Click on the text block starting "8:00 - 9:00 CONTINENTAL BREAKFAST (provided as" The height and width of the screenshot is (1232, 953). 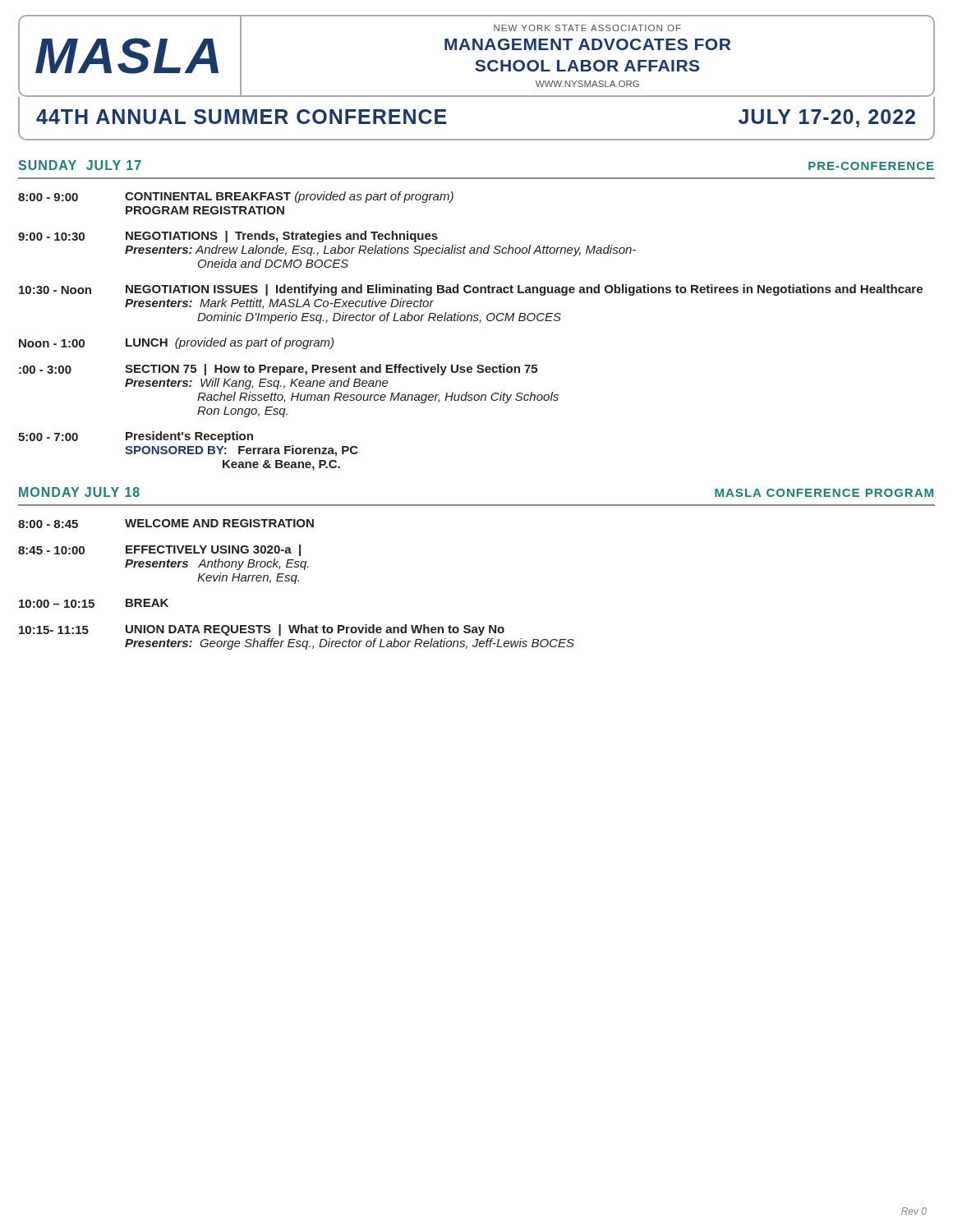tap(236, 197)
